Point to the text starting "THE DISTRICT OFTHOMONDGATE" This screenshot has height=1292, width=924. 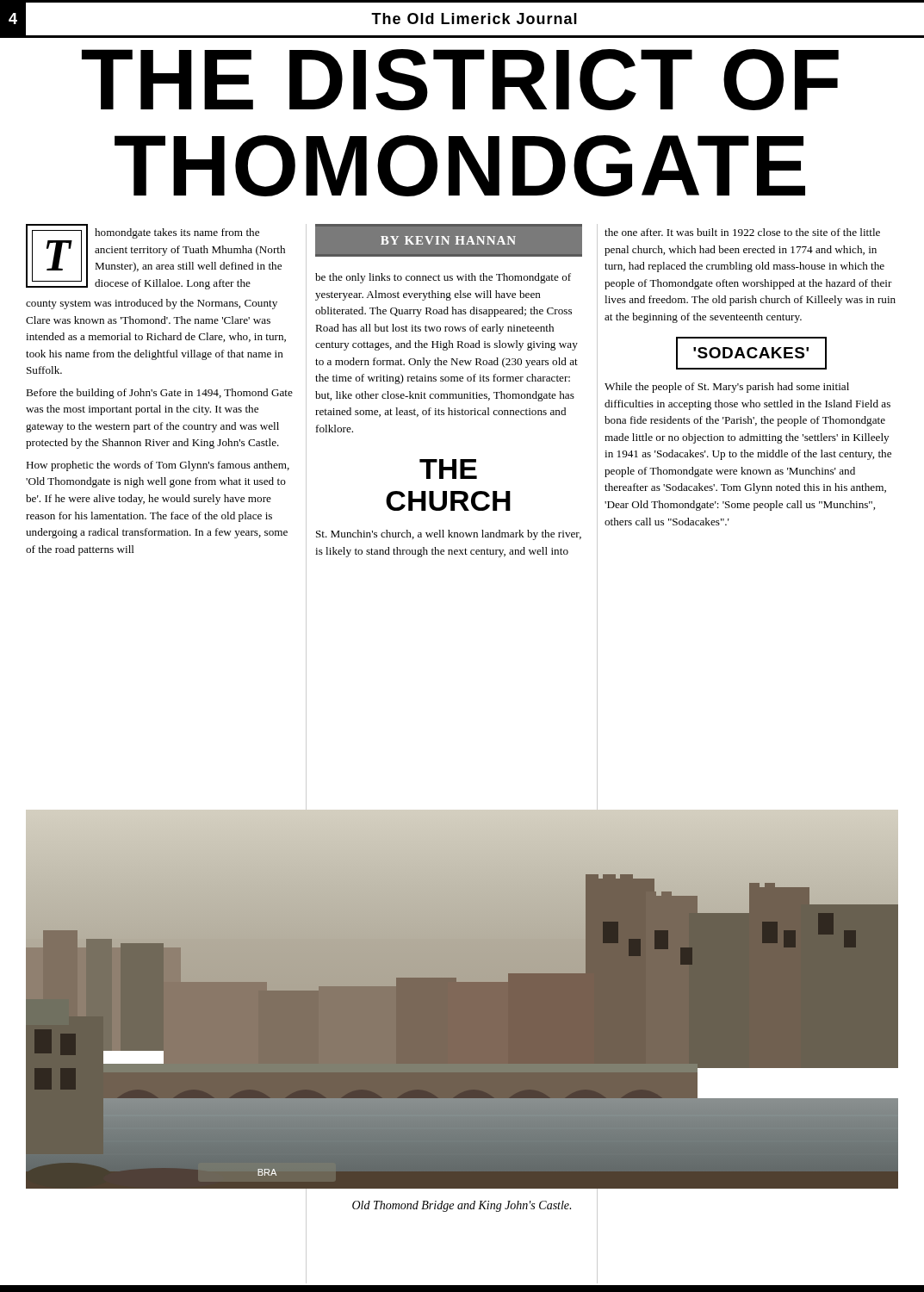click(462, 122)
